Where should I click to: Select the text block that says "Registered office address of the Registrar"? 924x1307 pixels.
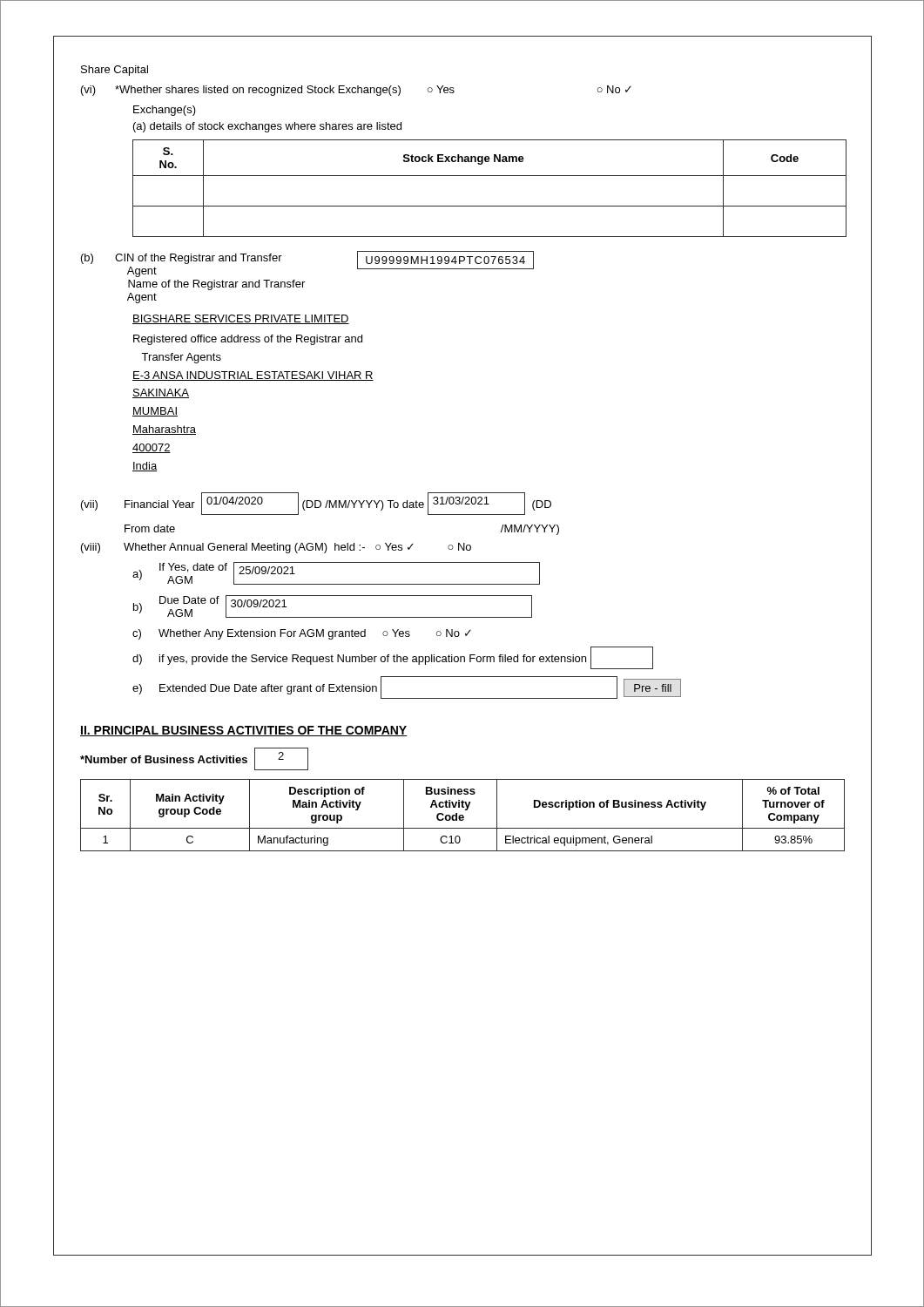pyautogui.click(x=248, y=340)
